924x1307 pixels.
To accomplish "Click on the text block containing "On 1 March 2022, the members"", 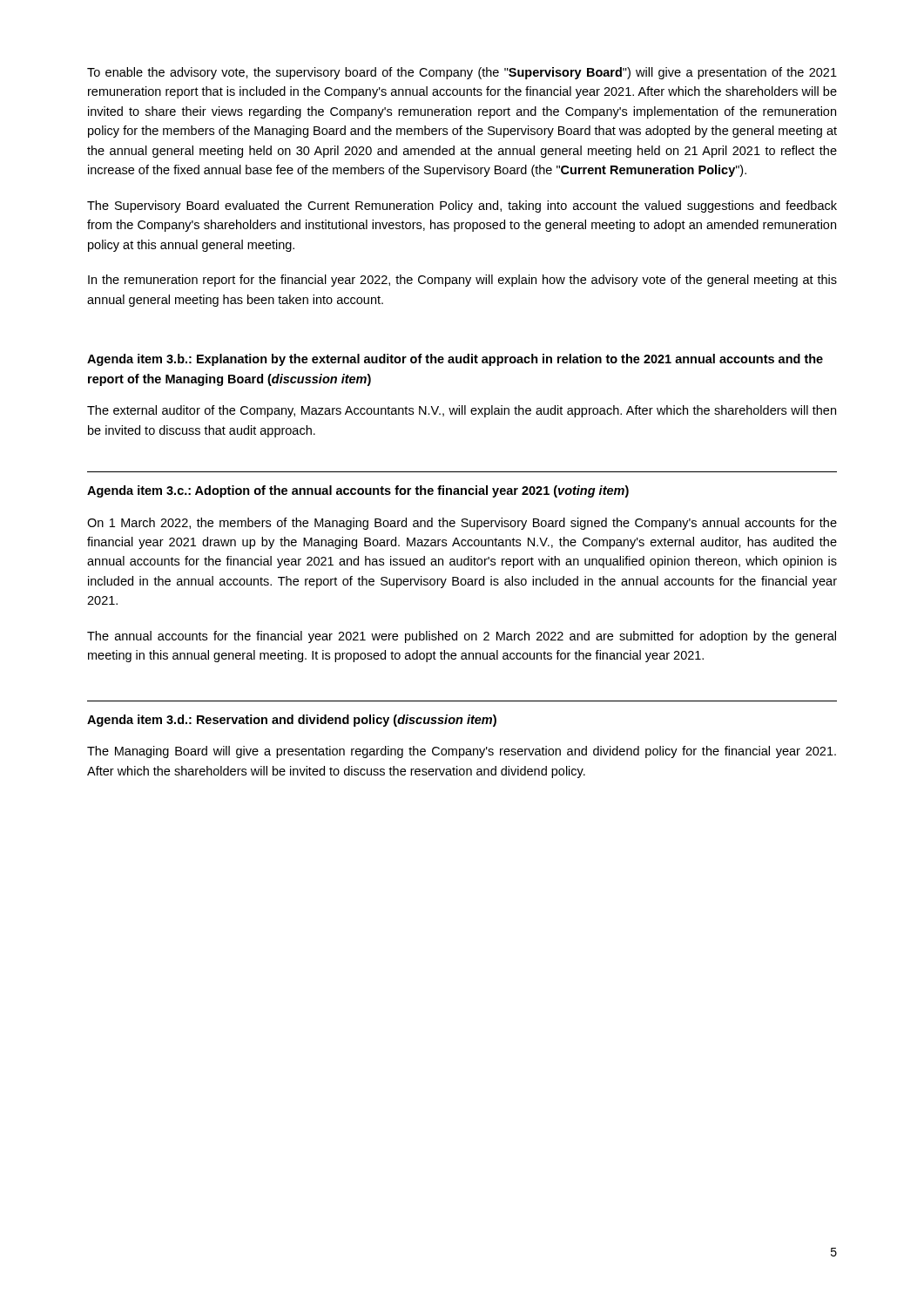I will click(x=462, y=561).
